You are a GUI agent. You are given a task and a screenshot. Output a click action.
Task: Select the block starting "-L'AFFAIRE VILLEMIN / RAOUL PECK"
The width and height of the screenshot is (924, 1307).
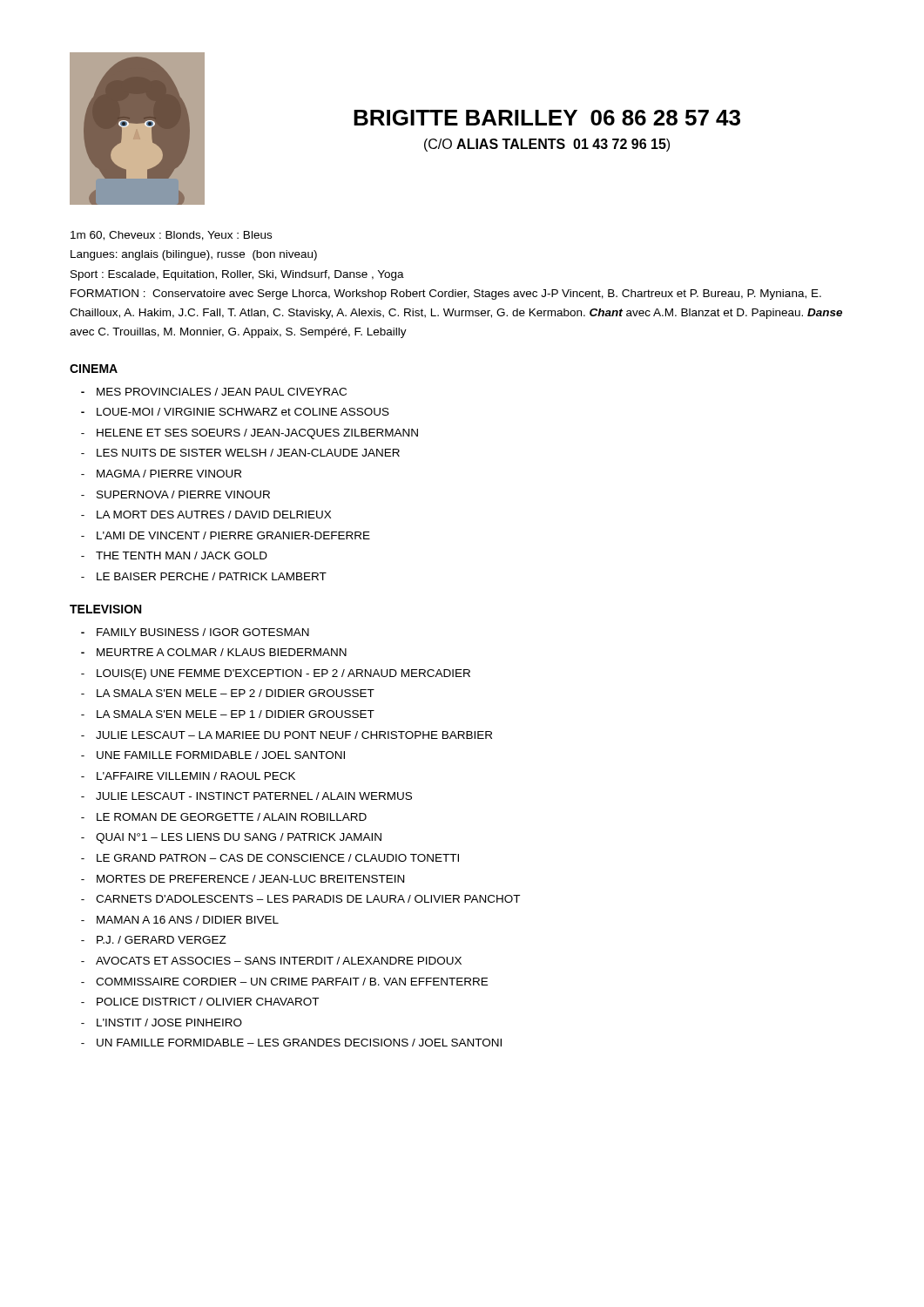point(188,776)
